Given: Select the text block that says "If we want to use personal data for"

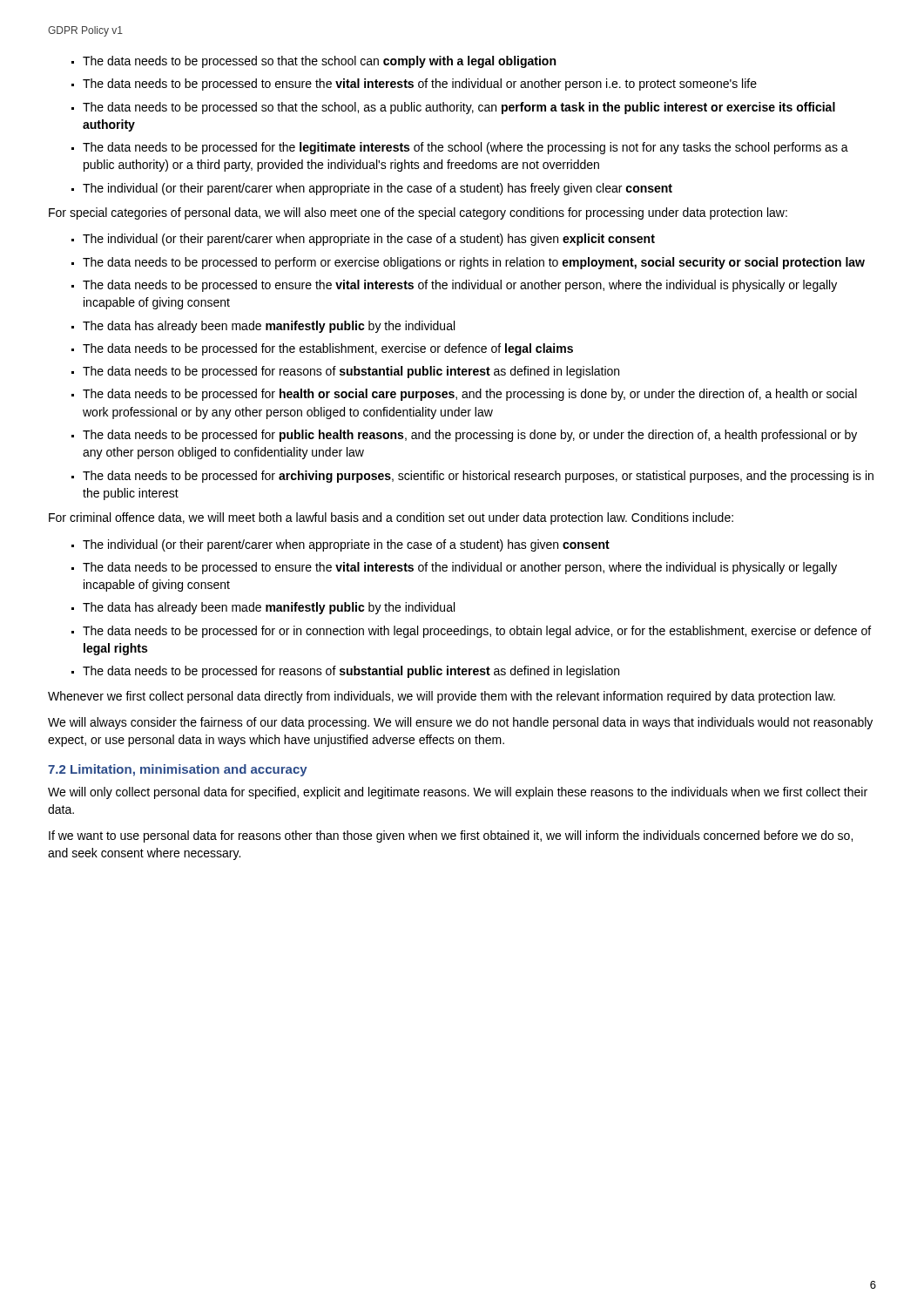Looking at the screenshot, I should [x=451, y=845].
